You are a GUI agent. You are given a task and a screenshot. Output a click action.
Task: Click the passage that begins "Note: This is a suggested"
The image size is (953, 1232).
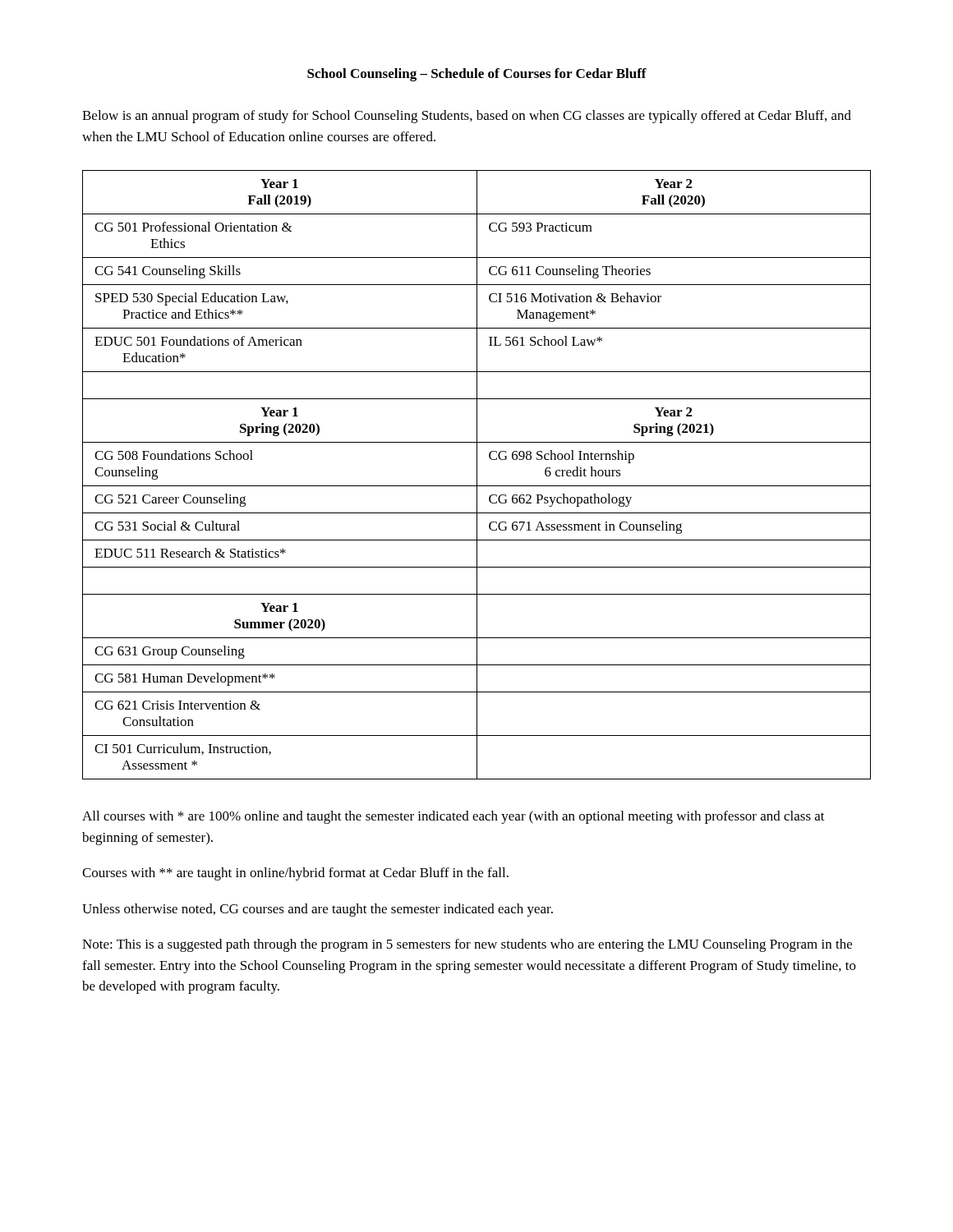click(469, 965)
